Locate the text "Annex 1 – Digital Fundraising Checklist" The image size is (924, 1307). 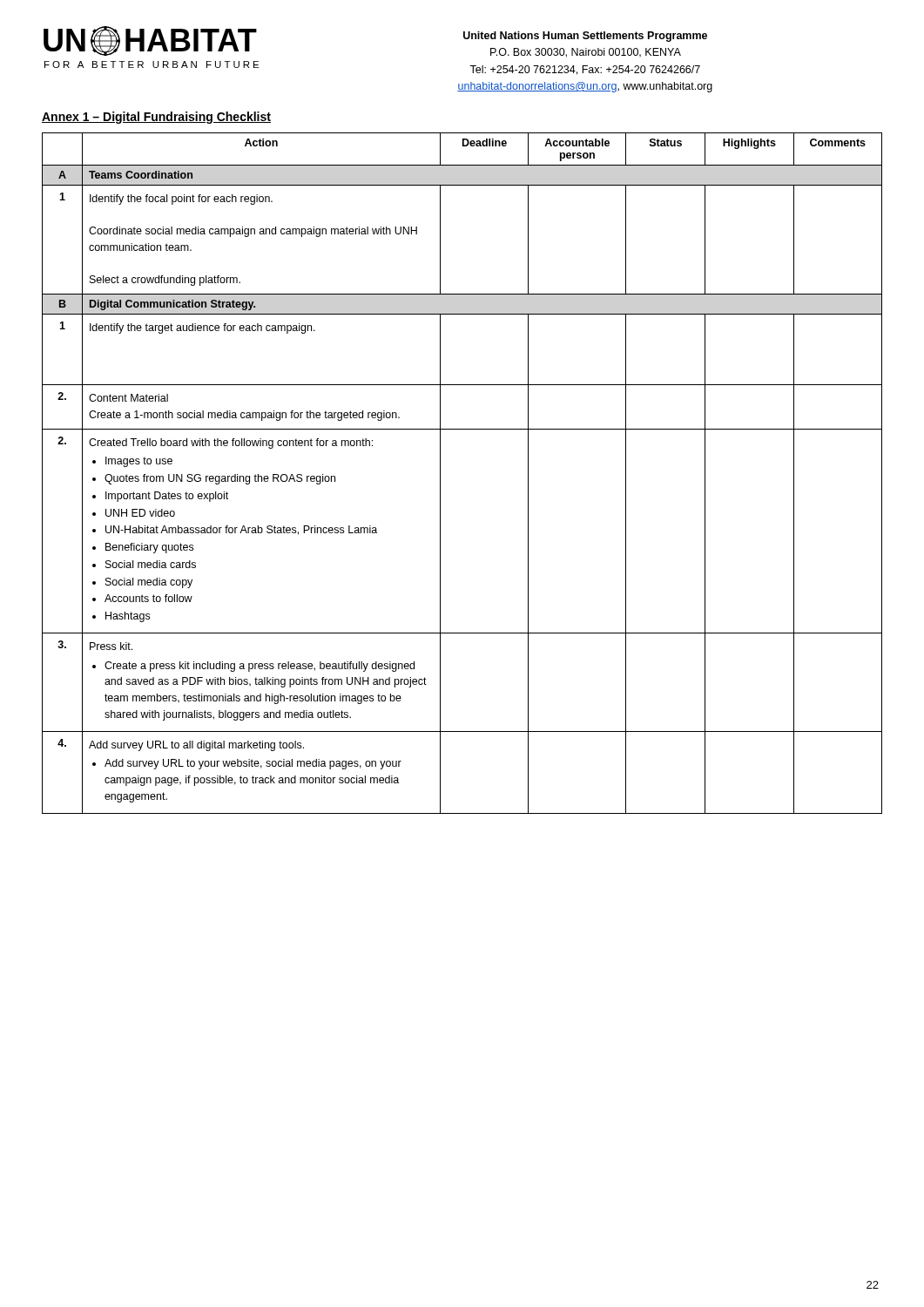(156, 116)
